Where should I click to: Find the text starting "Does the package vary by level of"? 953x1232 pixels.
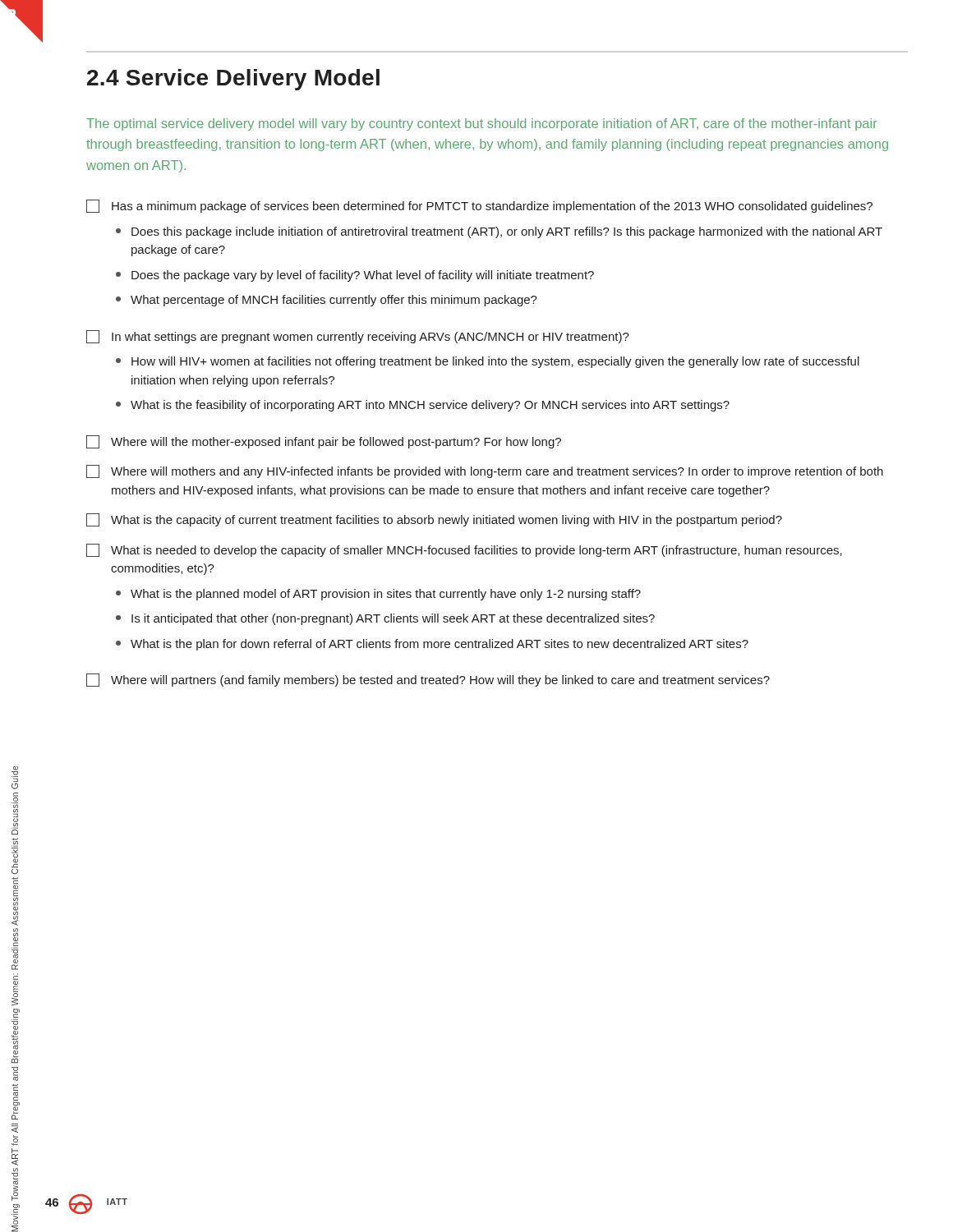(512, 275)
